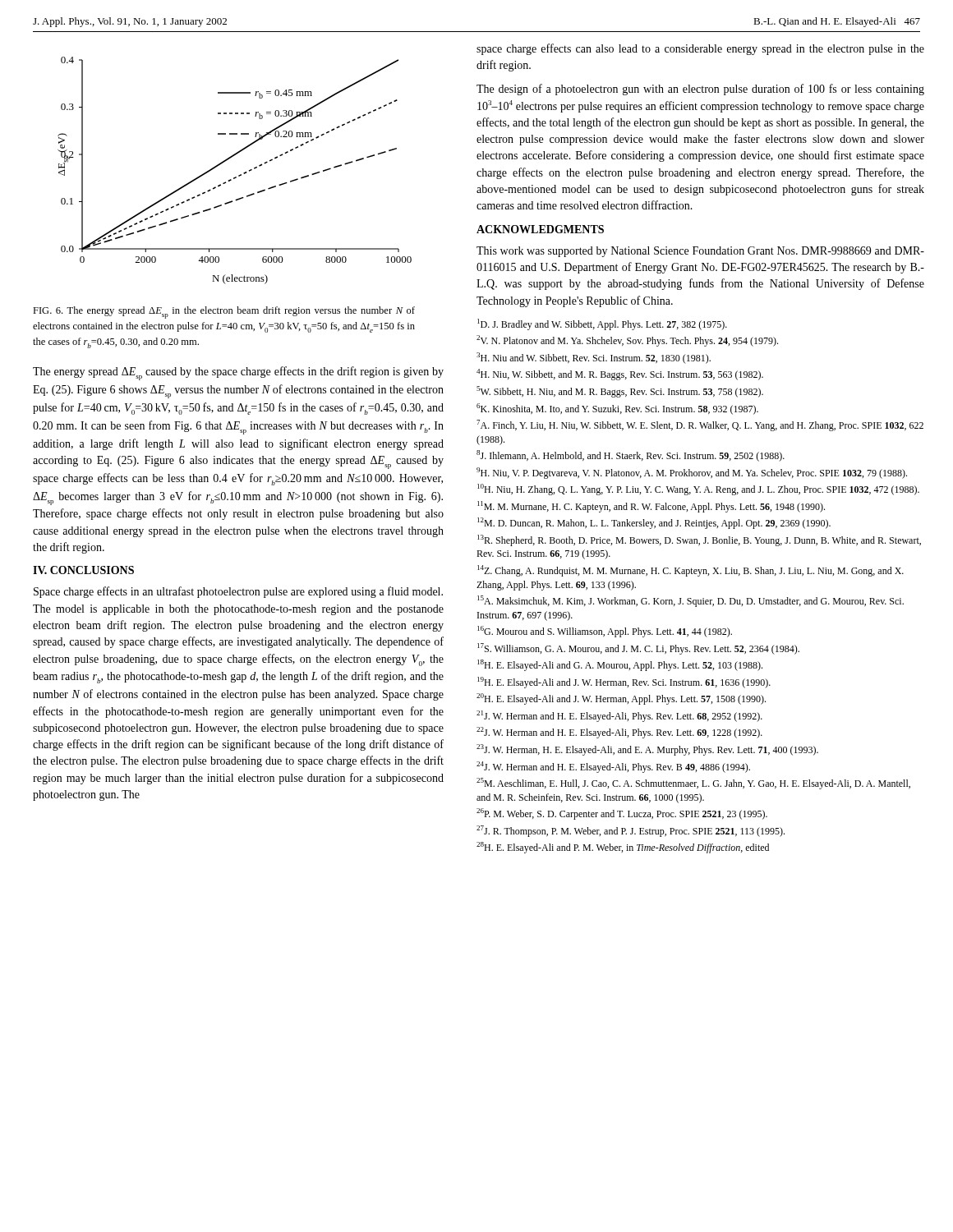Find the list item containing "7A. Finch, Y."
The image size is (953, 1232).
(700, 432)
